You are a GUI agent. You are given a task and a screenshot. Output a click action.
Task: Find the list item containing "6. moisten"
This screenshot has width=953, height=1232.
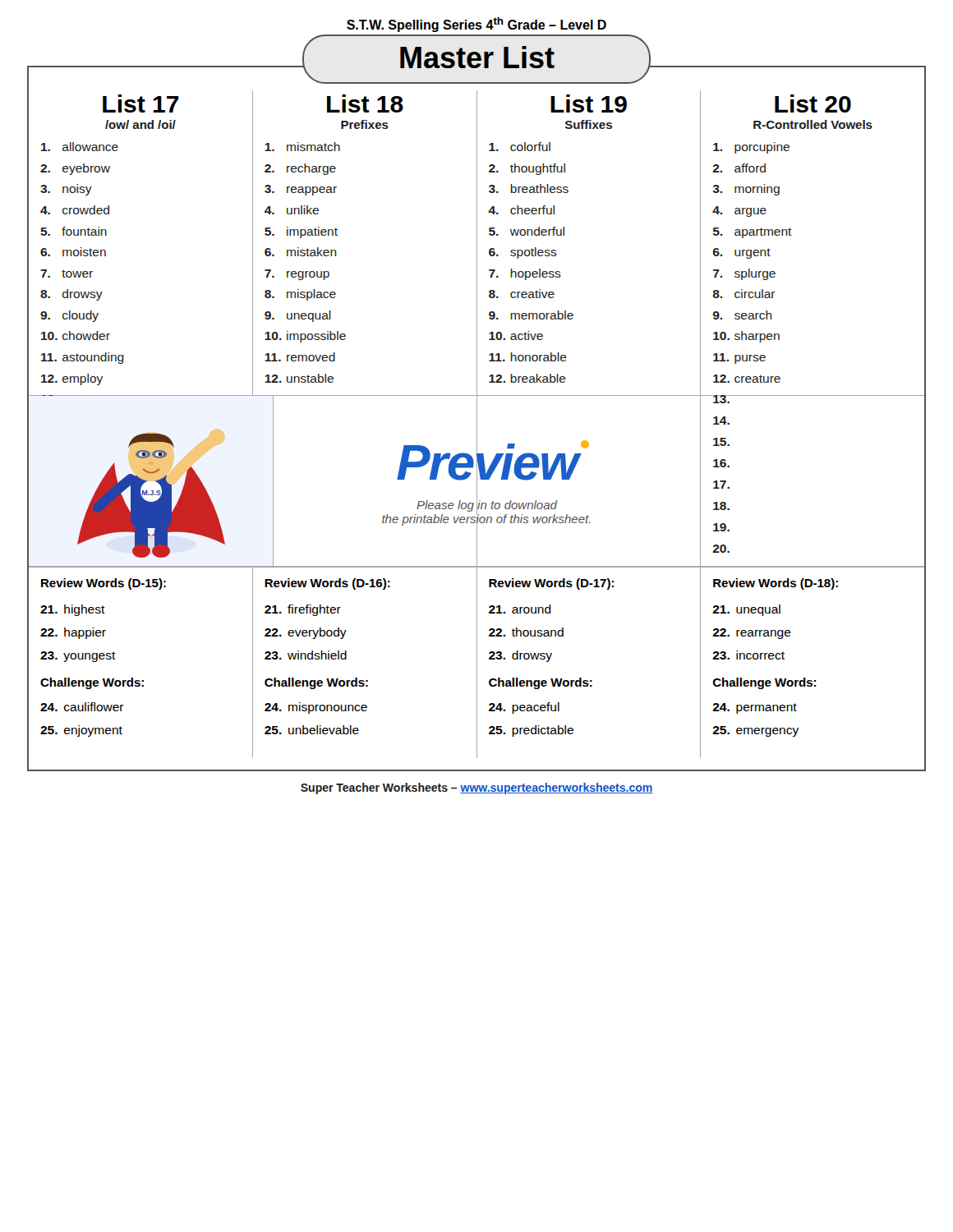click(x=73, y=252)
